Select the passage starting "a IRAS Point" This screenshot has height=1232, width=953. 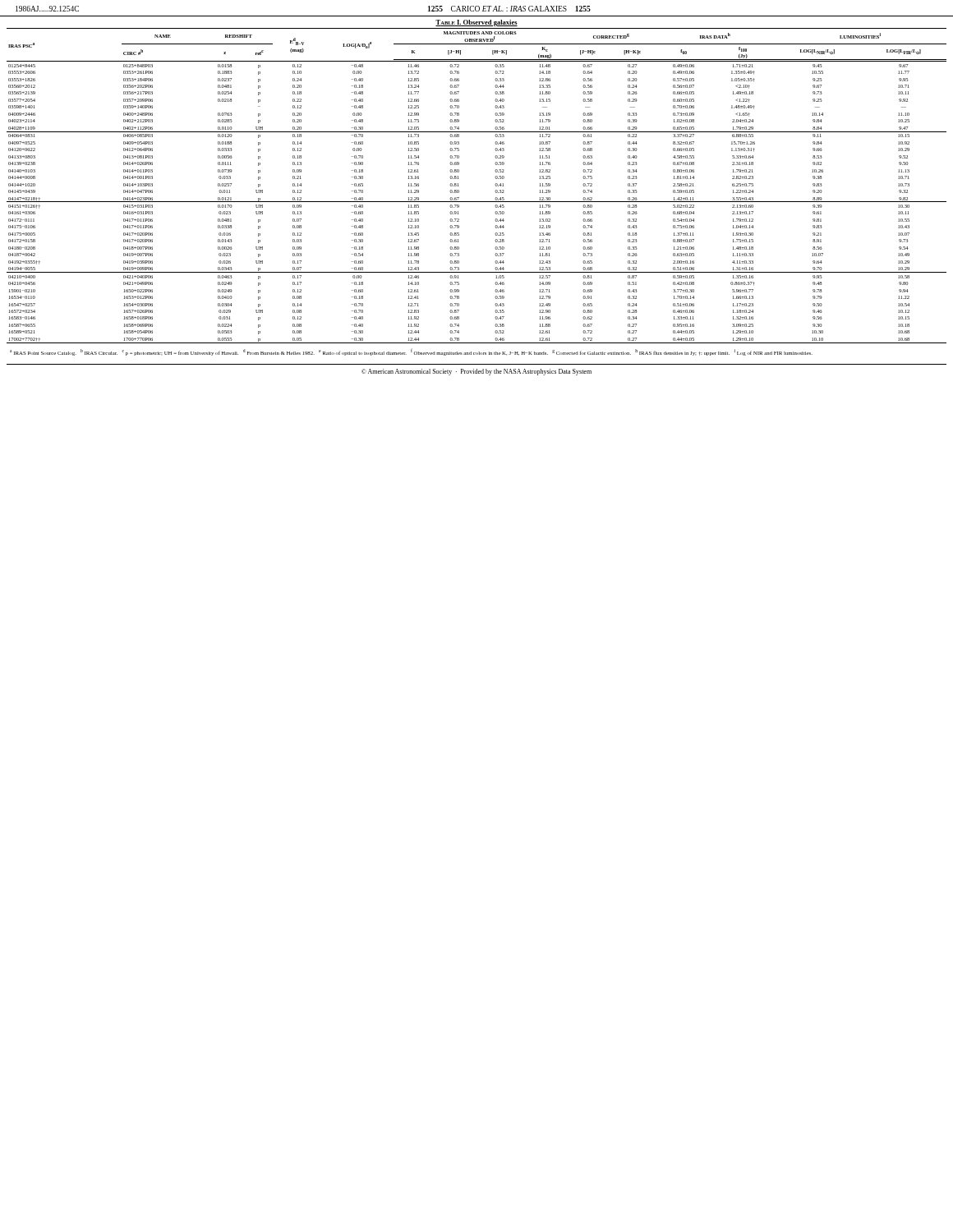click(411, 352)
